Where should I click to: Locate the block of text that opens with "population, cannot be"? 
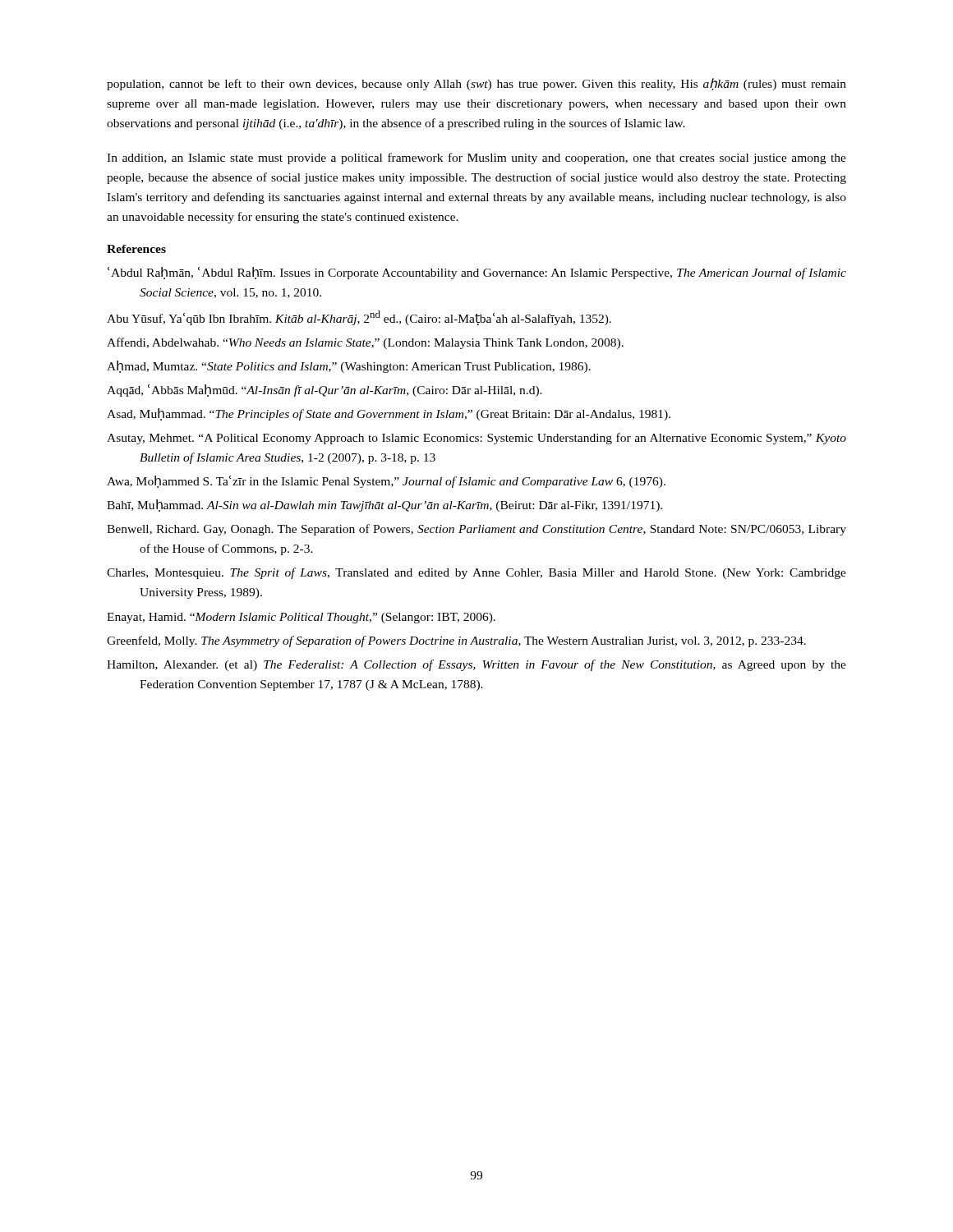coord(476,103)
